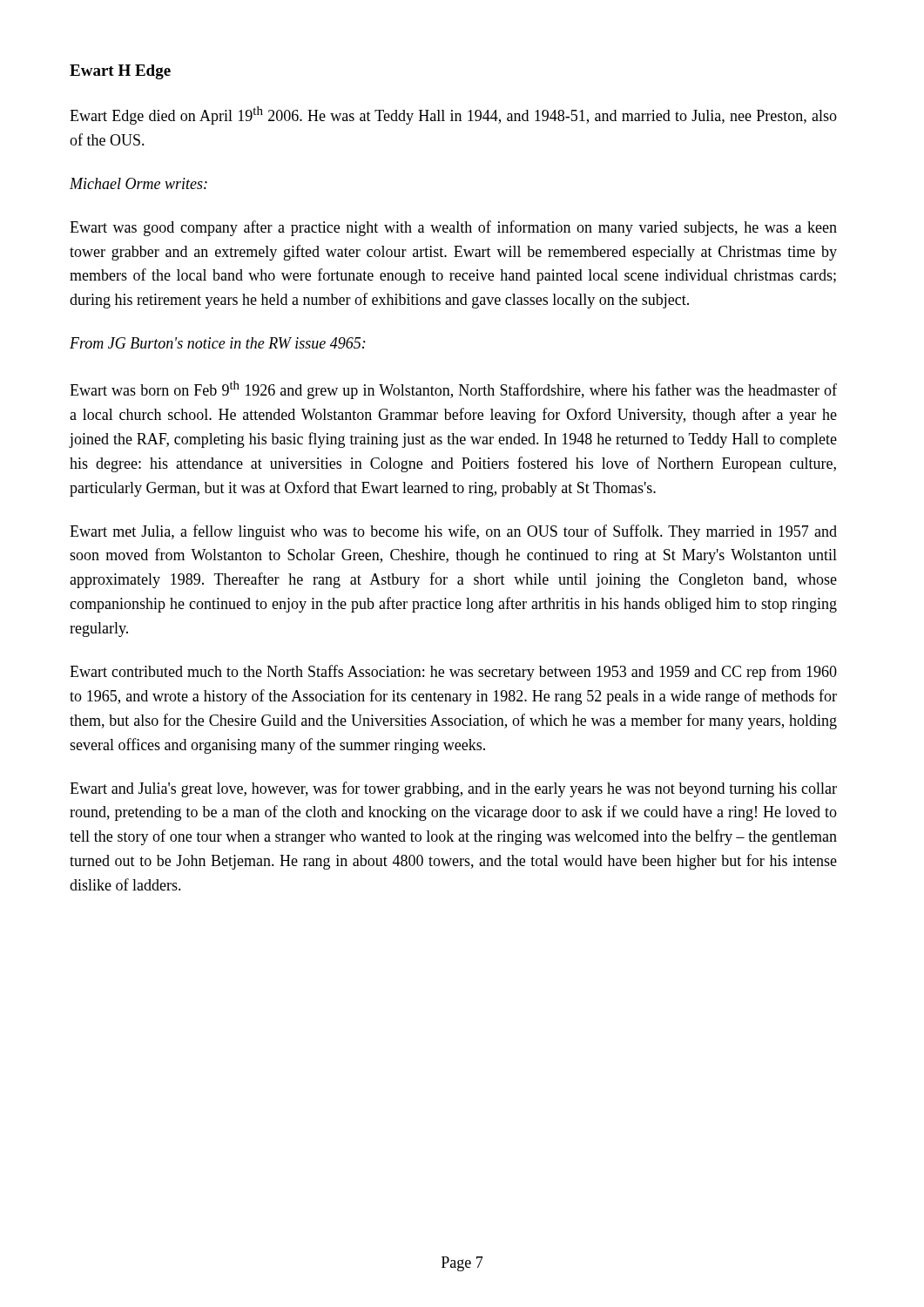Select the text block starting "Ewart was born"
Screen dimensions: 1307x924
coord(453,437)
